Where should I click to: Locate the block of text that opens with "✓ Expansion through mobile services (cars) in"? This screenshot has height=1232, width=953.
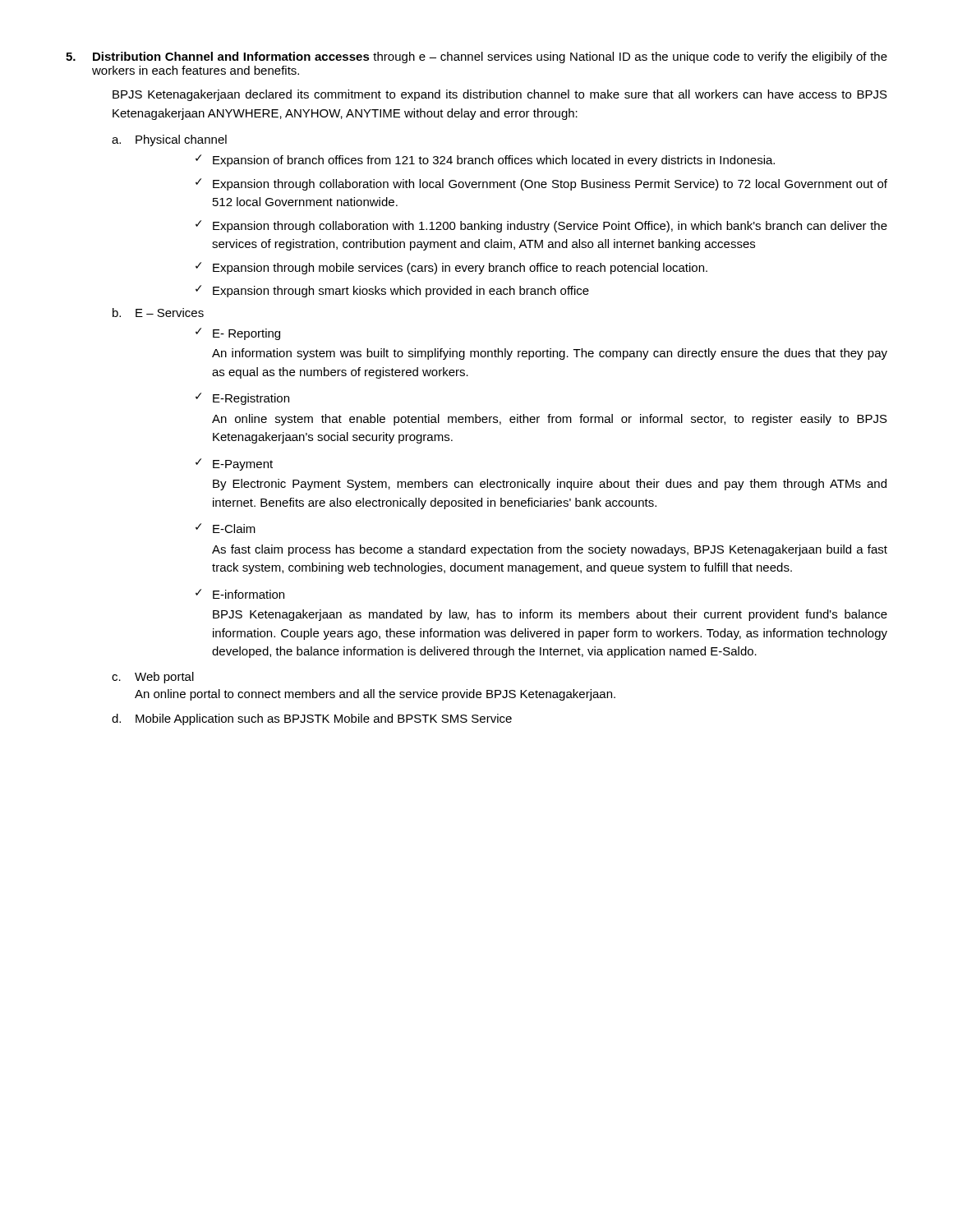541,268
